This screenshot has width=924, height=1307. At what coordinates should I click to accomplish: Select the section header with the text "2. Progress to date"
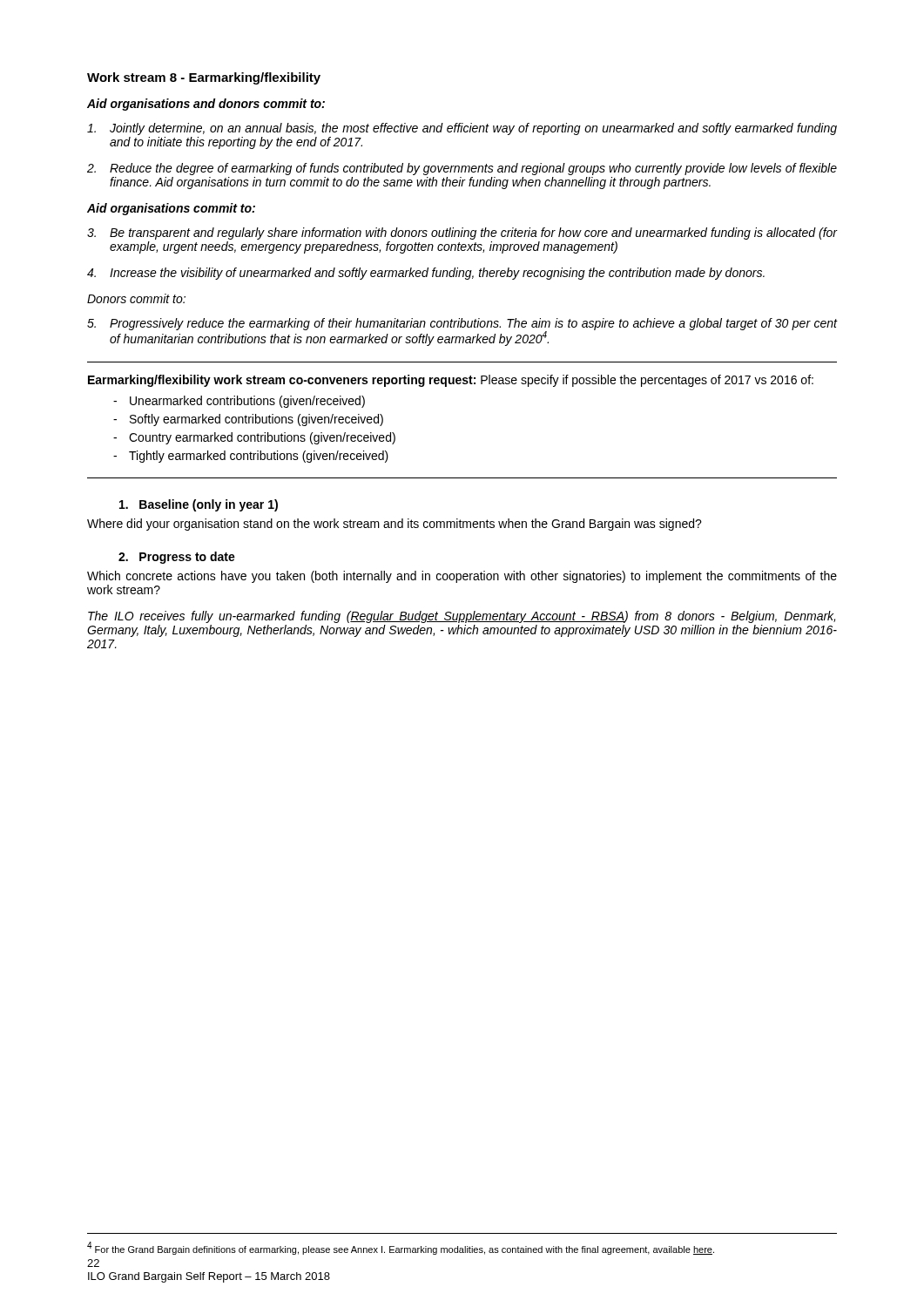point(177,556)
